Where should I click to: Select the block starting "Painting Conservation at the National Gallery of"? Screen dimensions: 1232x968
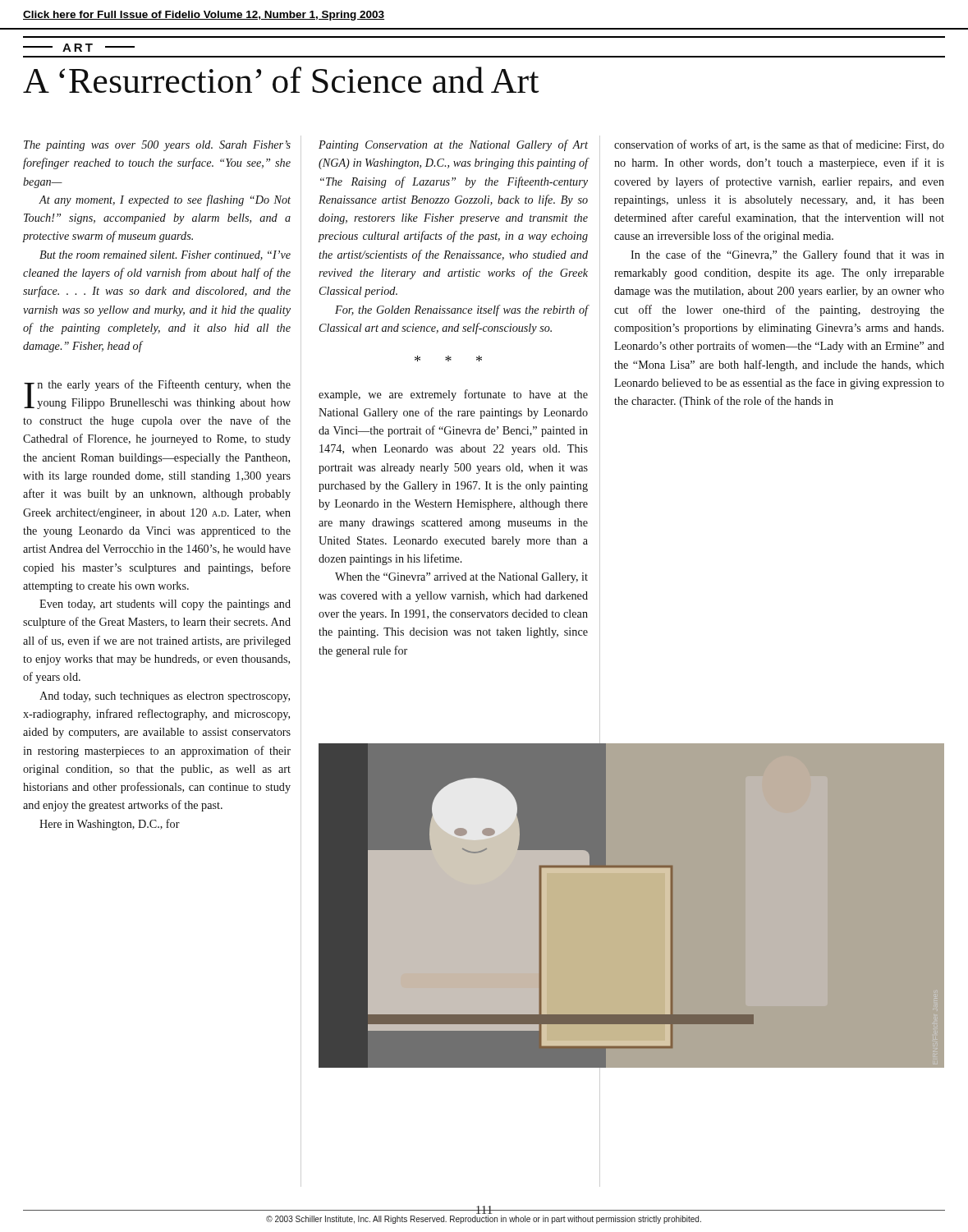click(453, 236)
